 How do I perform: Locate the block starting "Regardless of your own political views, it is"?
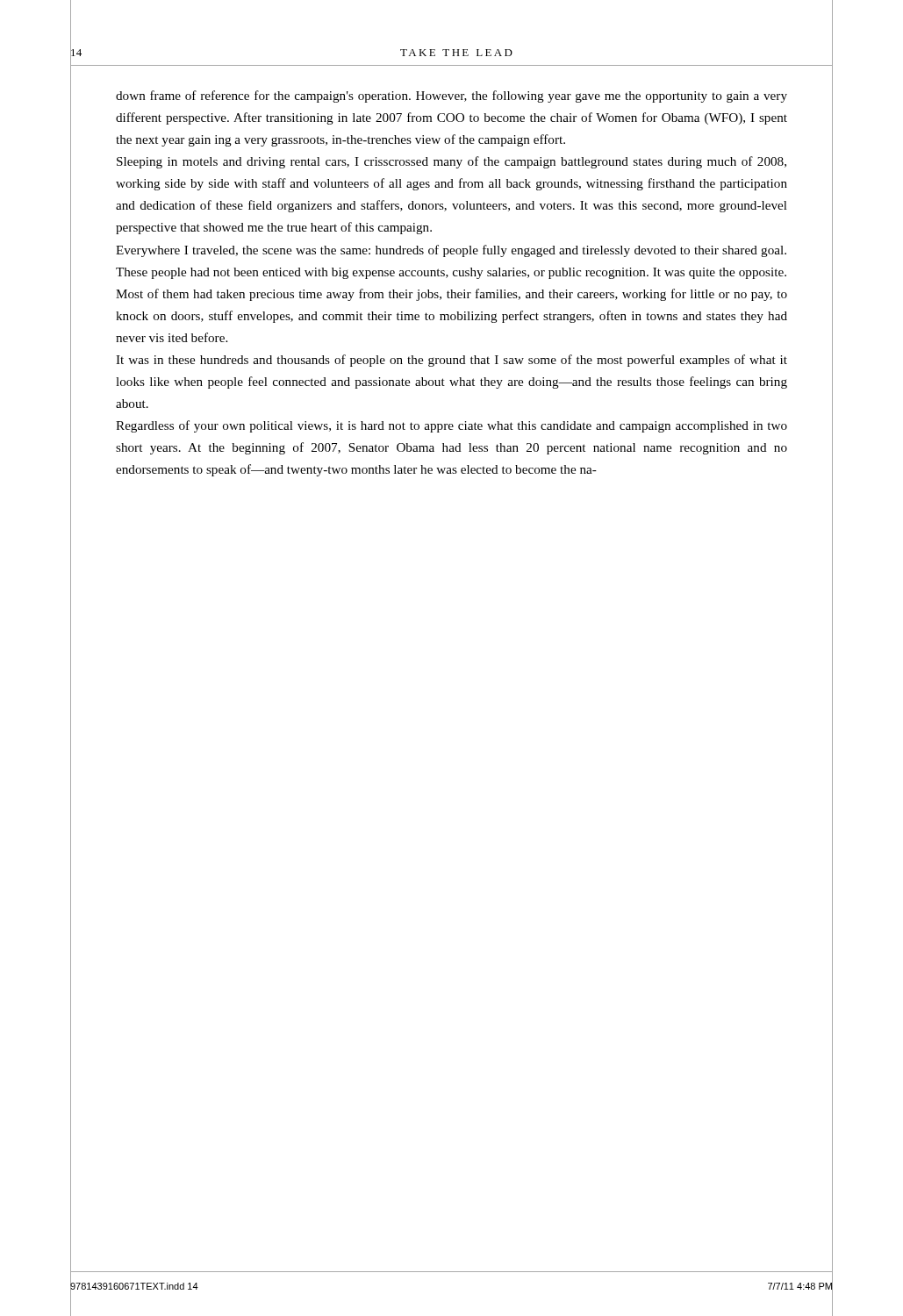click(x=452, y=447)
